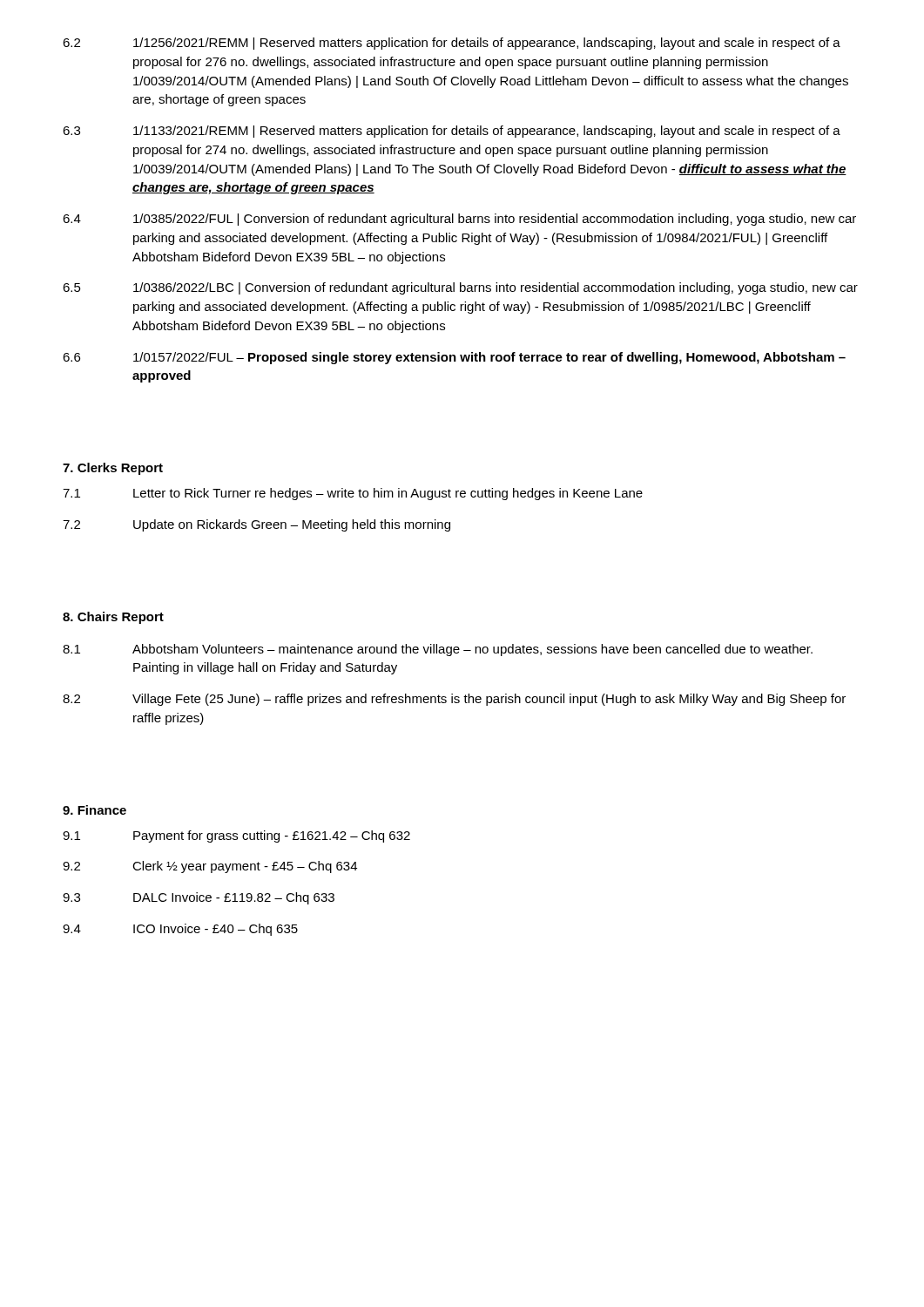The width and height of the screenshot is (924, 1307).
Task: Click the passage that begins "9.3 DALC Invoice -"
Action: click(199, 898)
